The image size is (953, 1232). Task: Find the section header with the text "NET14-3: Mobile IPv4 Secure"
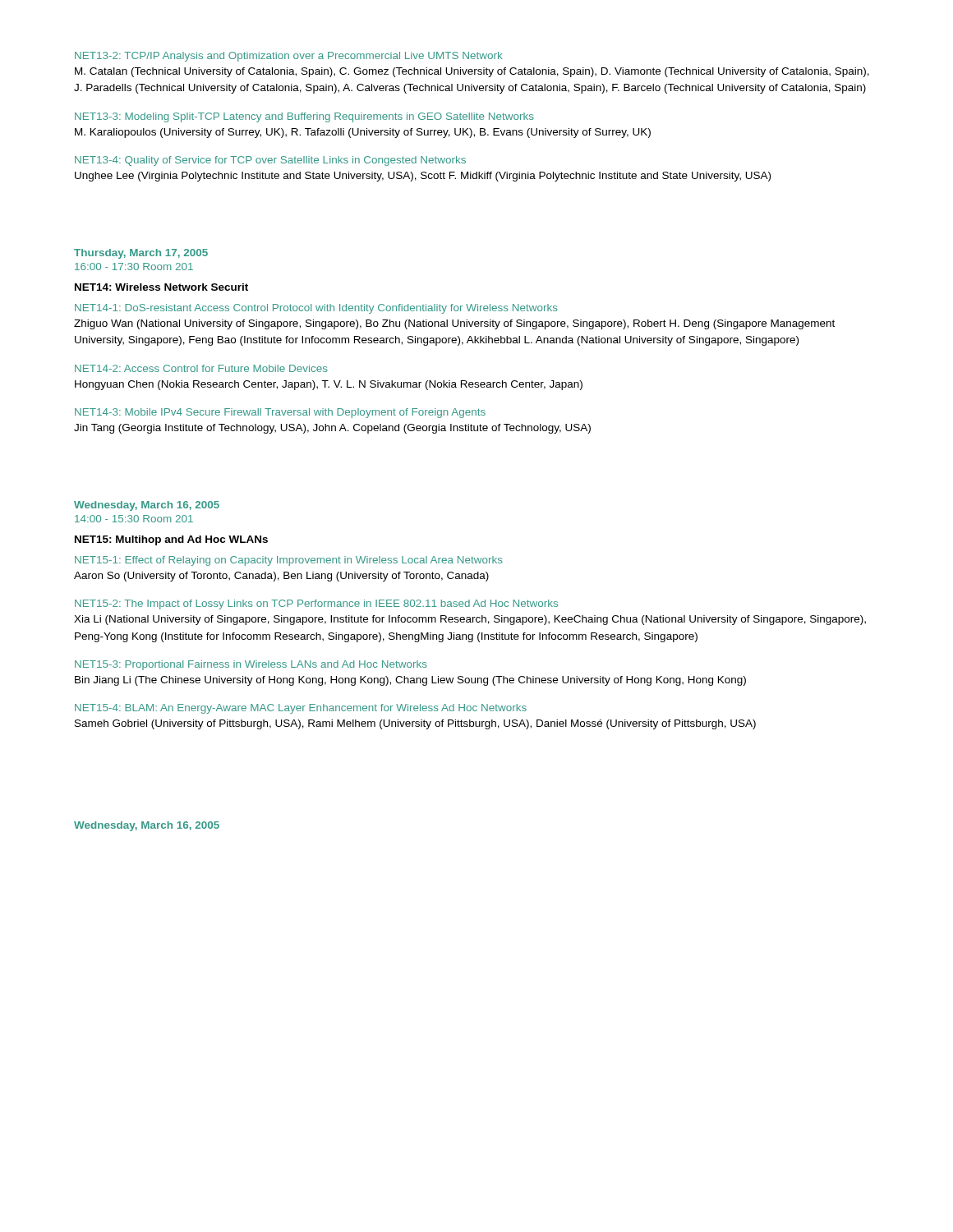click(280, 412)
